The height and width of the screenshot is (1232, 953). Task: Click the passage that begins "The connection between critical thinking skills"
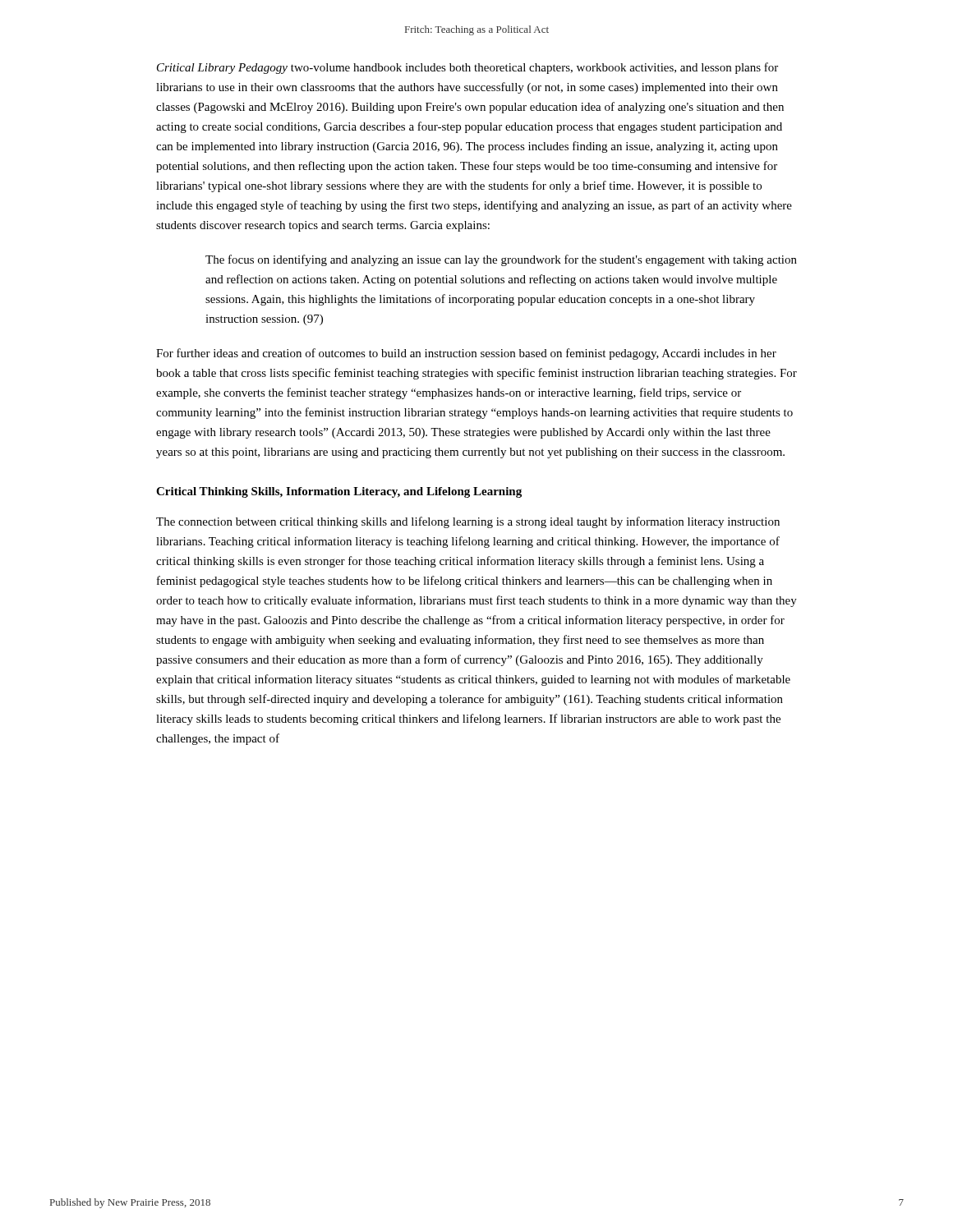[x=476, y=630]
